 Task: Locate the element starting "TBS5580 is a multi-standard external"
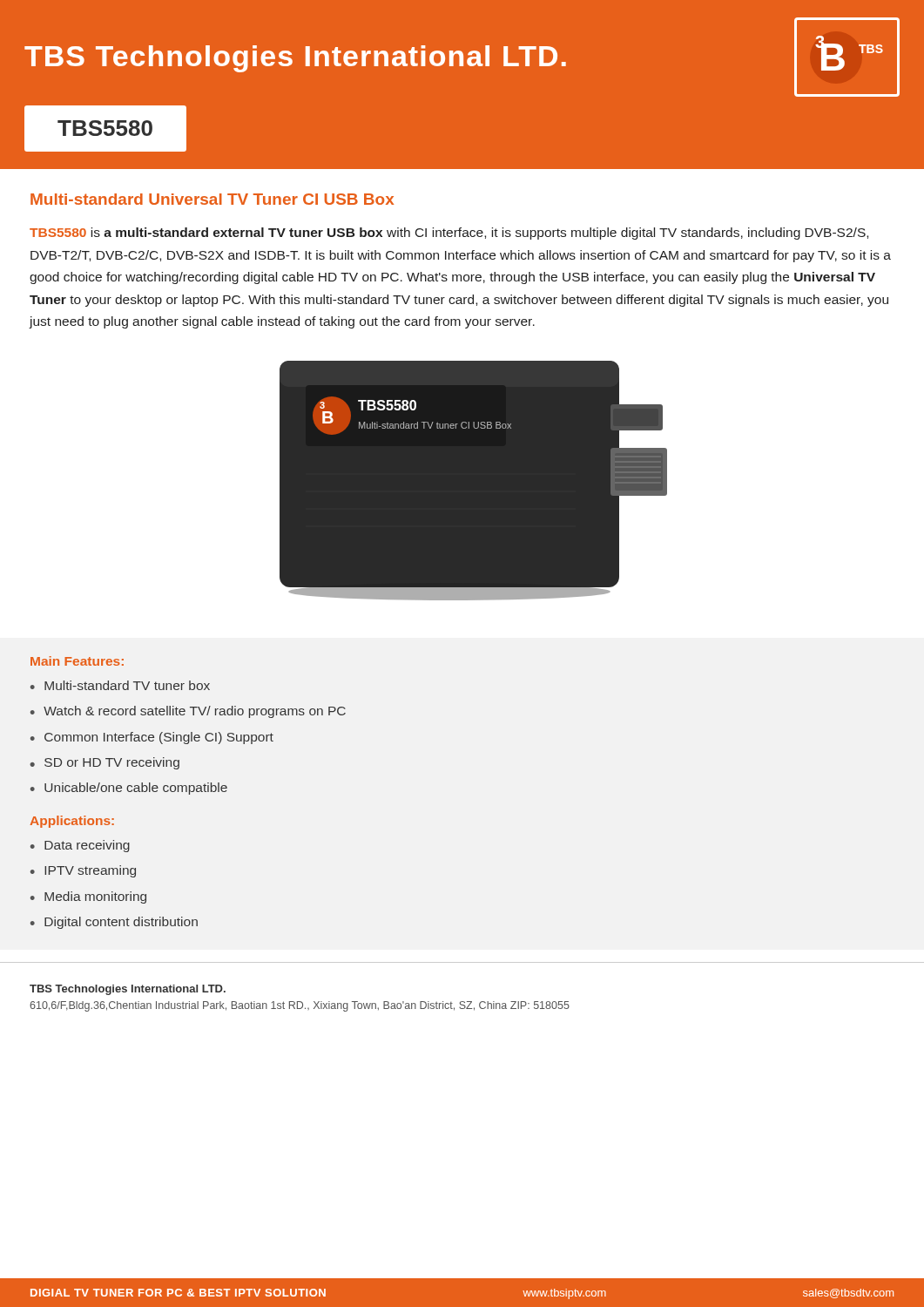click(460, 277)
